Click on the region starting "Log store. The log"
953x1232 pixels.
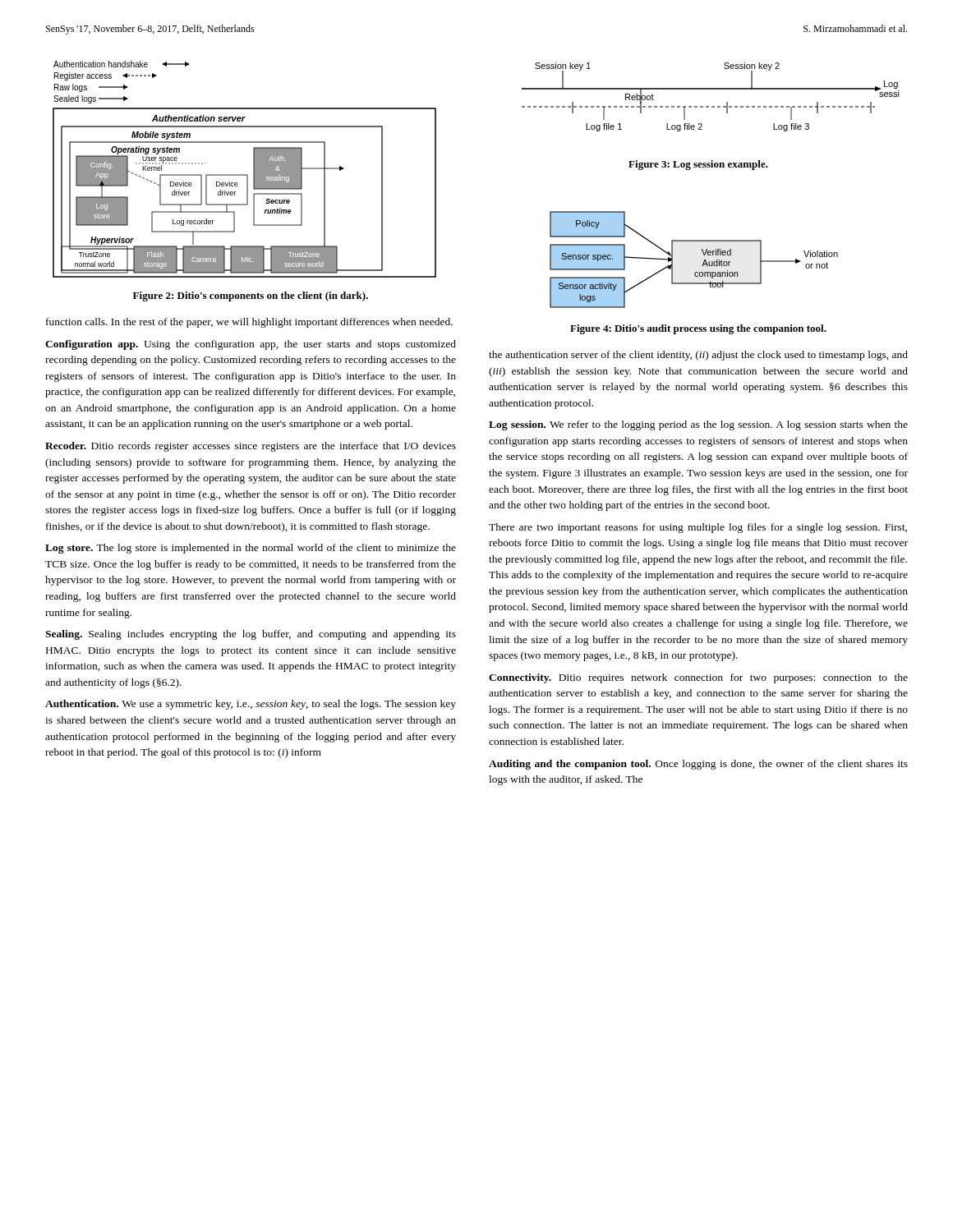(251, 580)
